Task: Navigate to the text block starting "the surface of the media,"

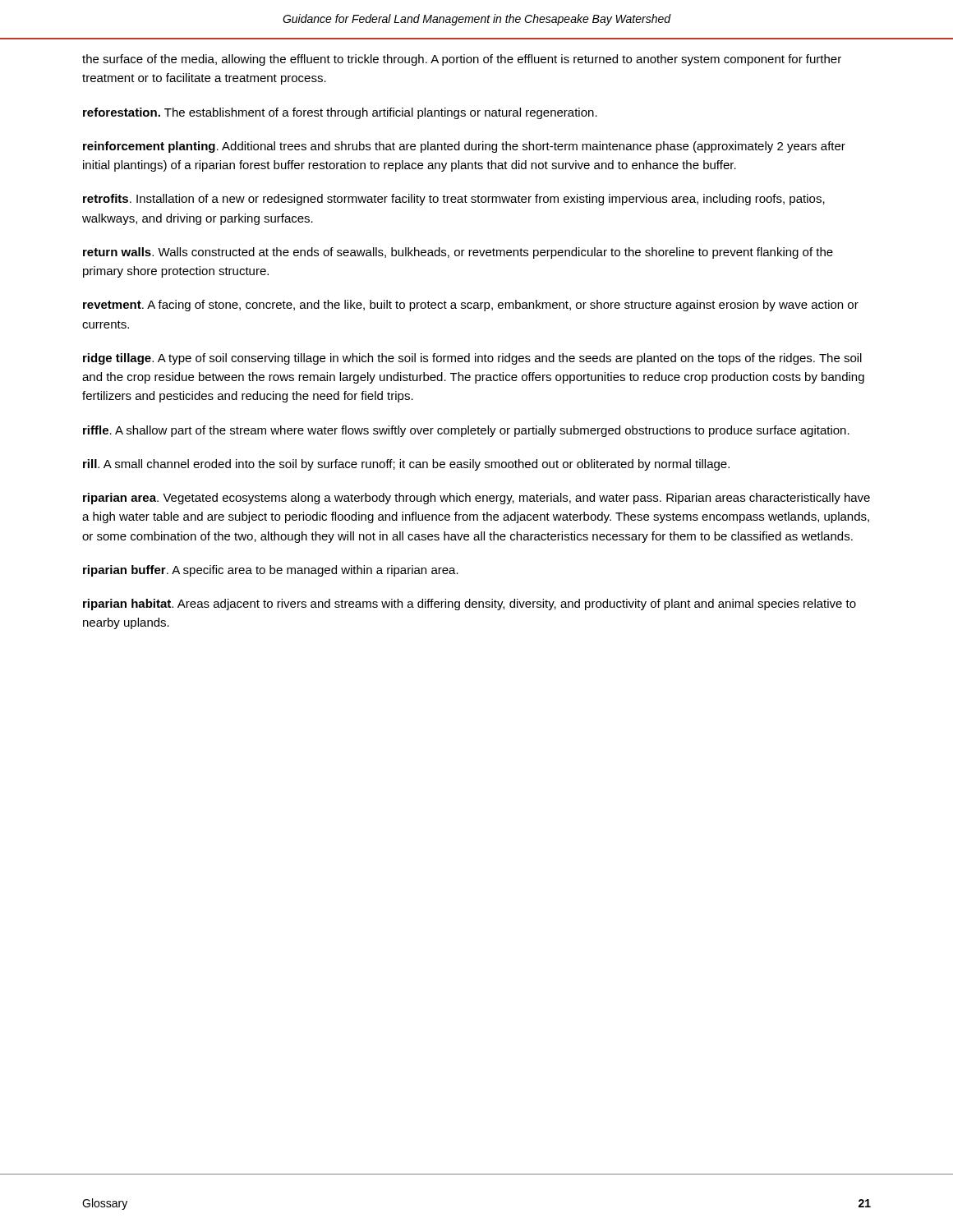Action: coord(462,68)
